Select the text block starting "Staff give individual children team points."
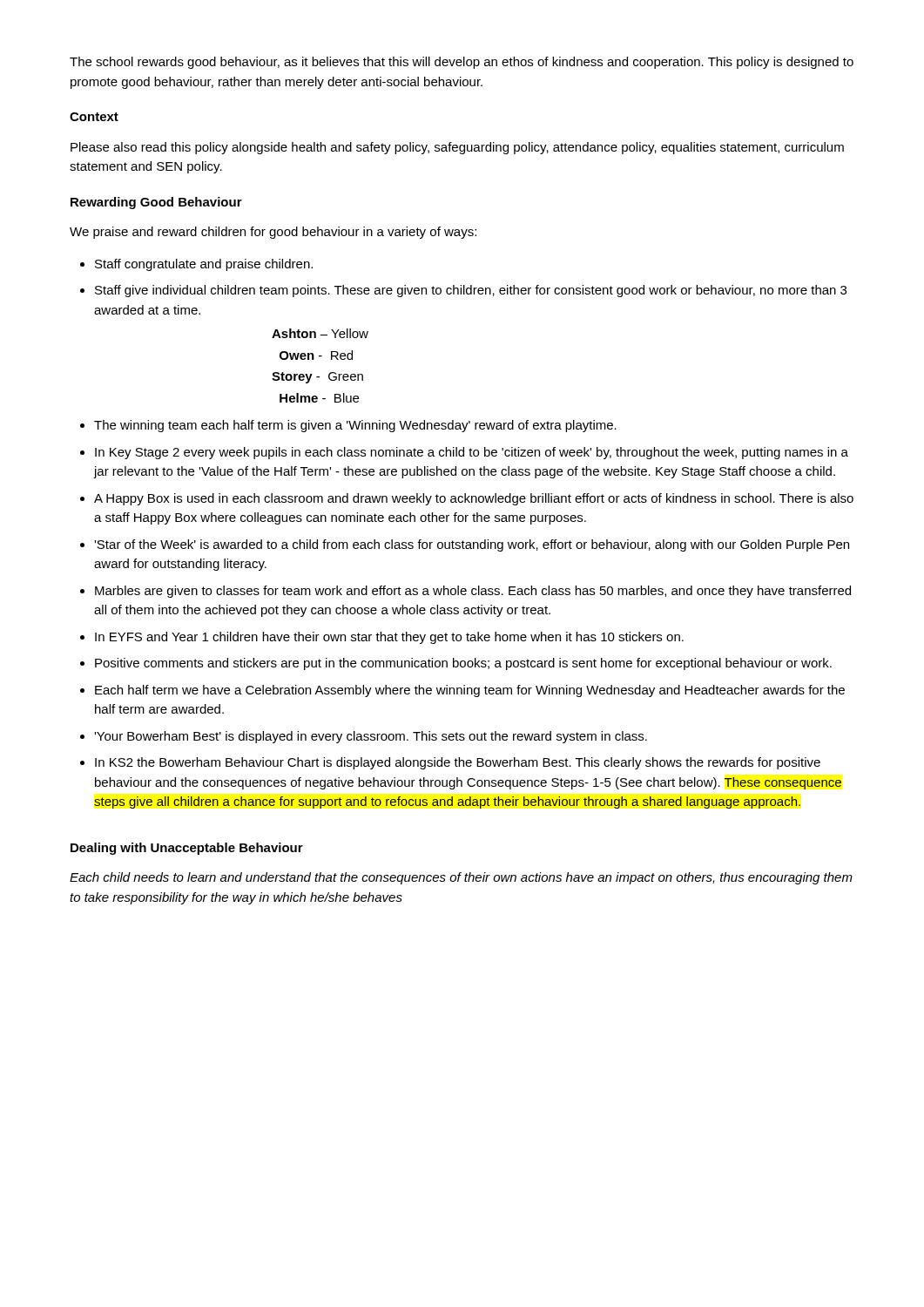Viewport: 924px width, 1307px height. coord(471,291)
